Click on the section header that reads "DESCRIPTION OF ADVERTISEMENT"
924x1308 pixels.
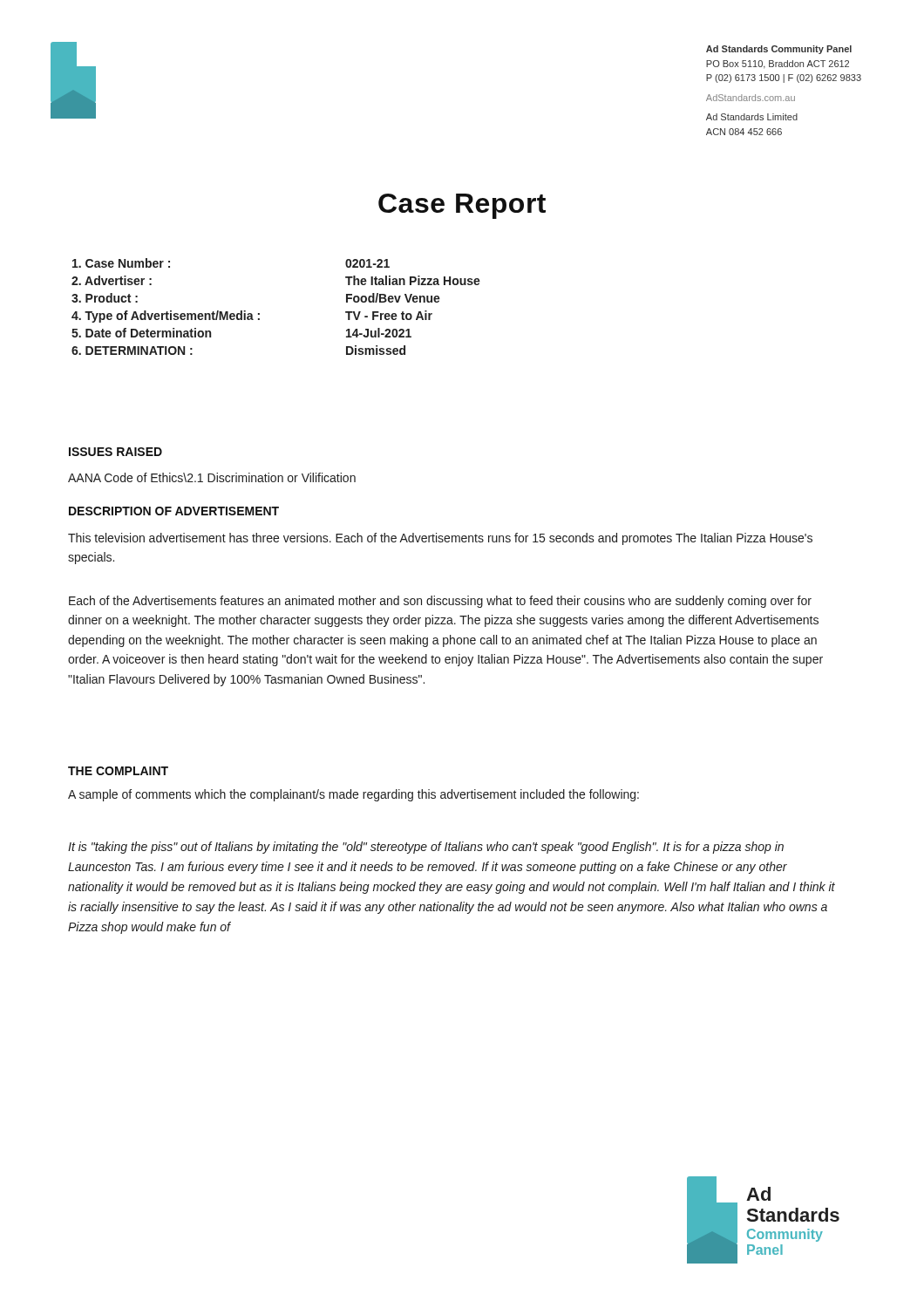tap(174, 511)
